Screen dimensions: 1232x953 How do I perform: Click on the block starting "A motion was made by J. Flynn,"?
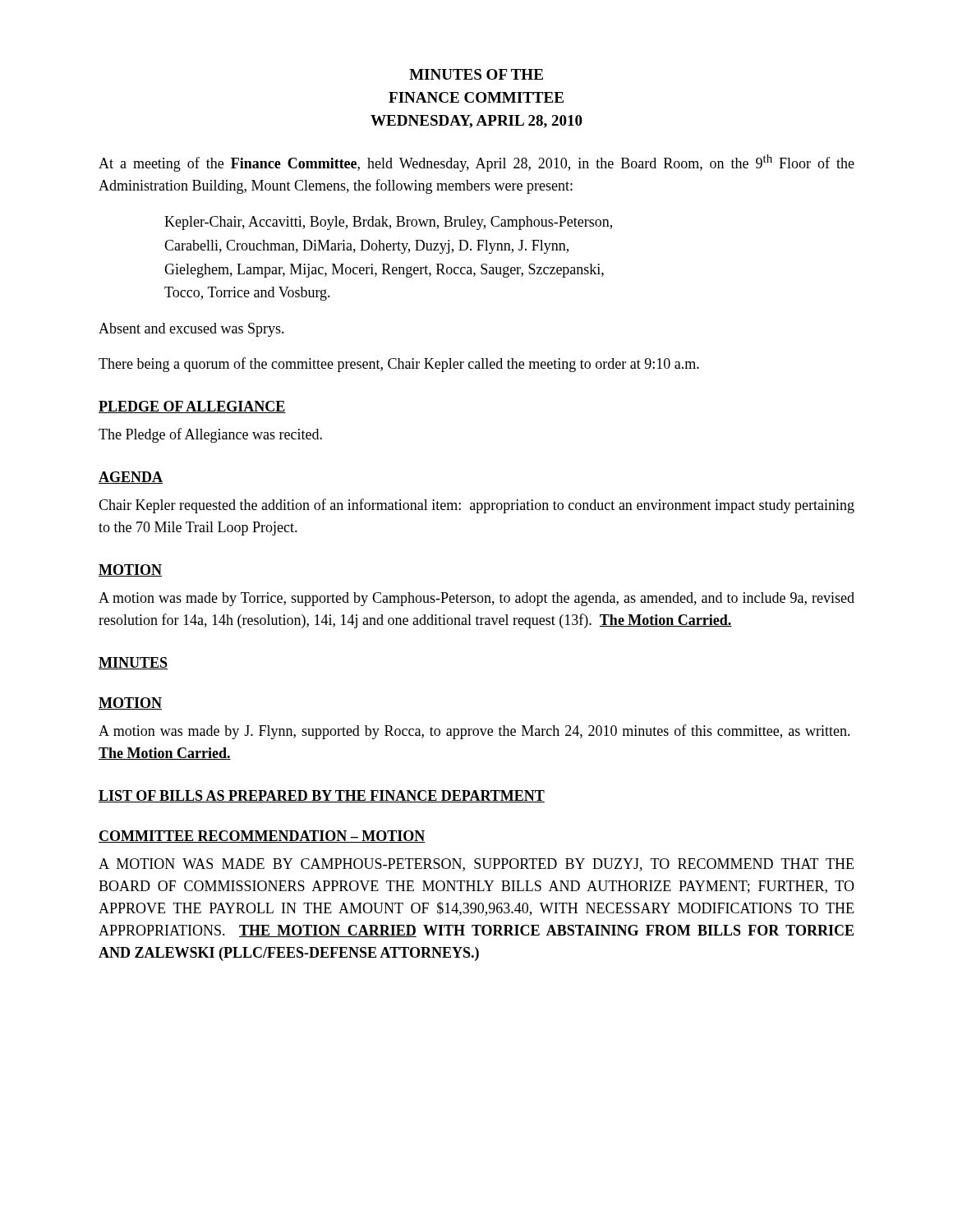(476, 742)
